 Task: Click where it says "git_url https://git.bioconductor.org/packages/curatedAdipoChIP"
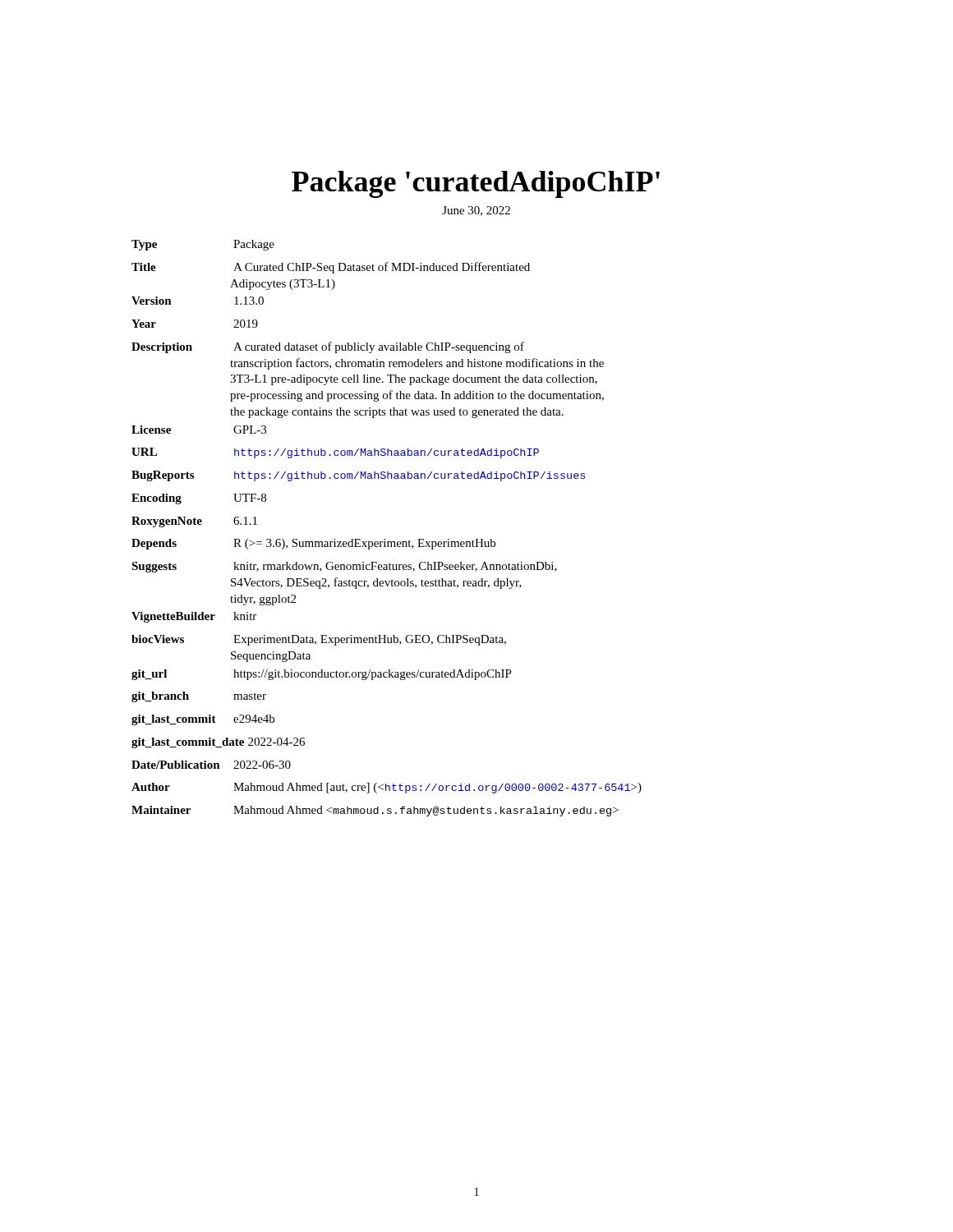coord(476,674)
